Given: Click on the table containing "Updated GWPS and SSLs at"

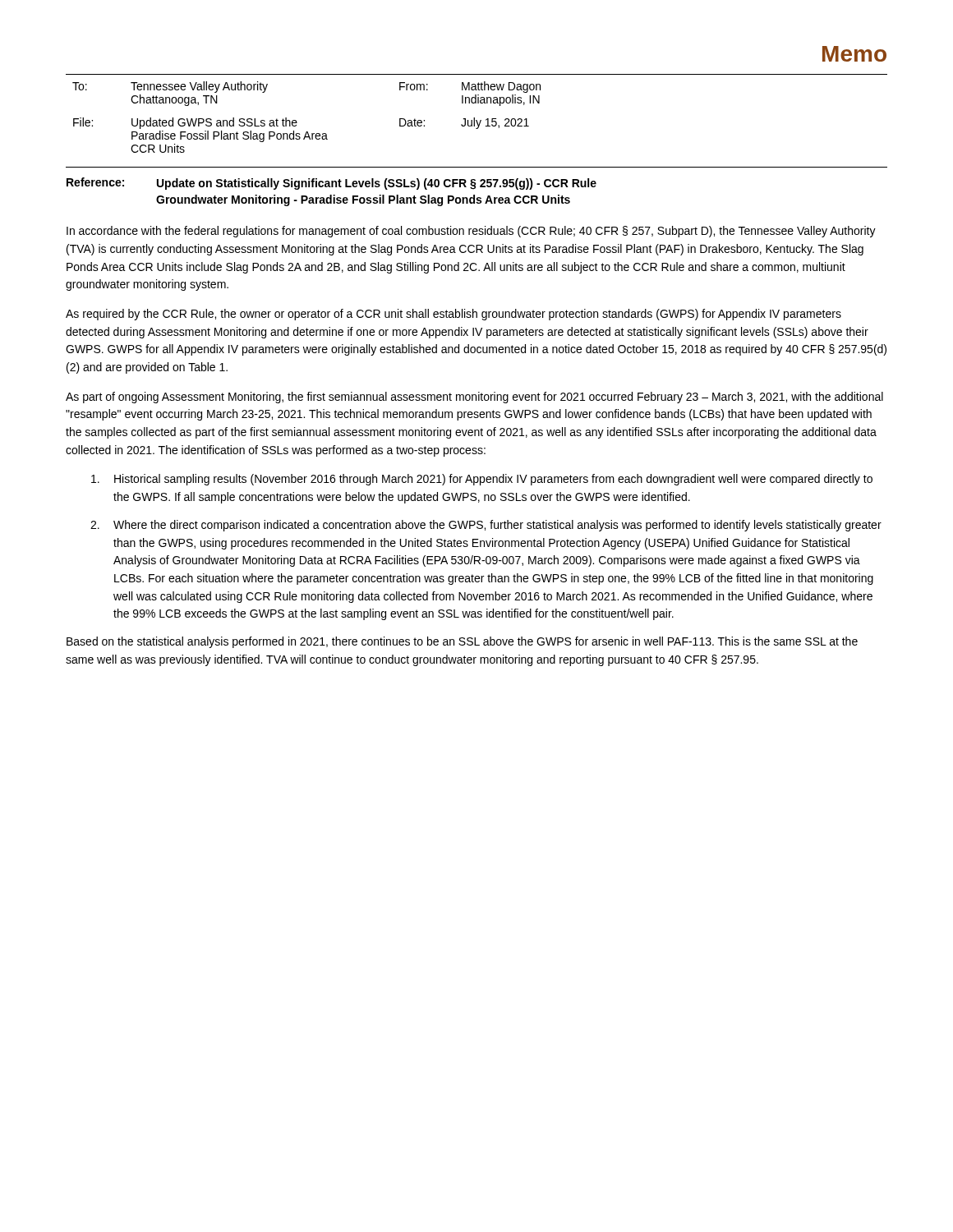Looking at the screenshot, I should pos(476,117).
